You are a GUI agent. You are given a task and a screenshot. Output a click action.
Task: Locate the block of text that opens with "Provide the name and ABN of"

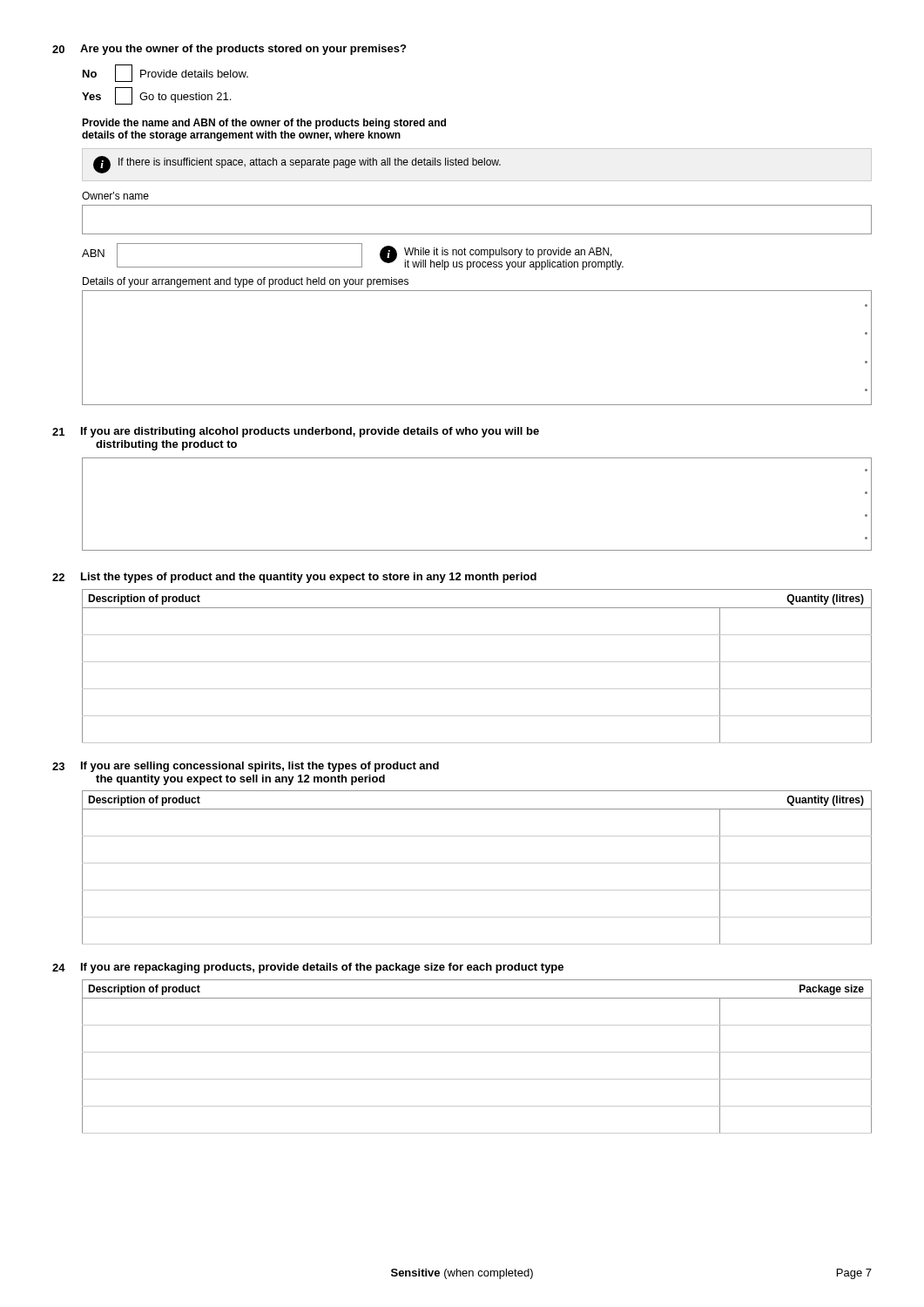264,129
